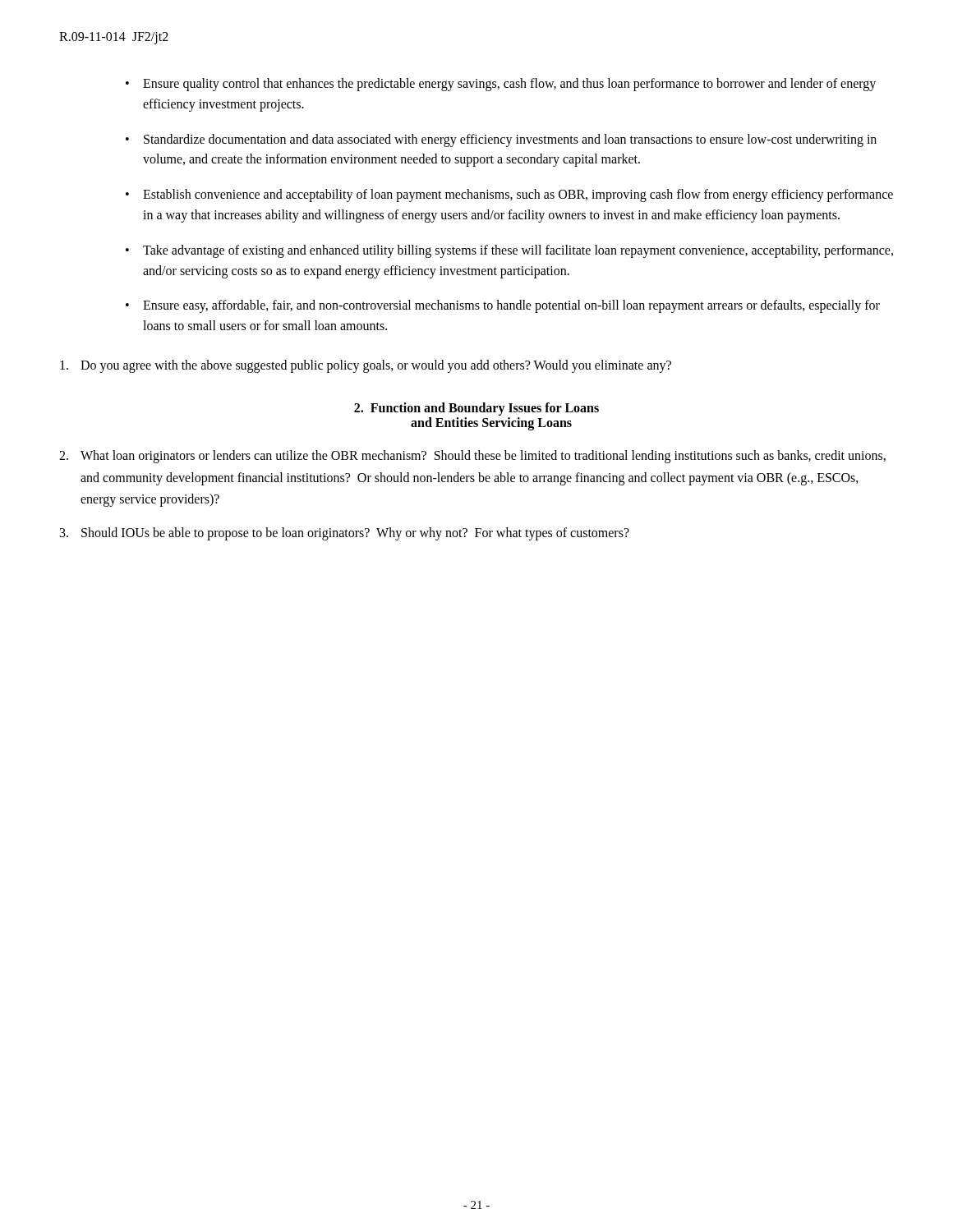Select the element starting "Ensure easy, affordable, fair, and"

[x=511, y=316]
